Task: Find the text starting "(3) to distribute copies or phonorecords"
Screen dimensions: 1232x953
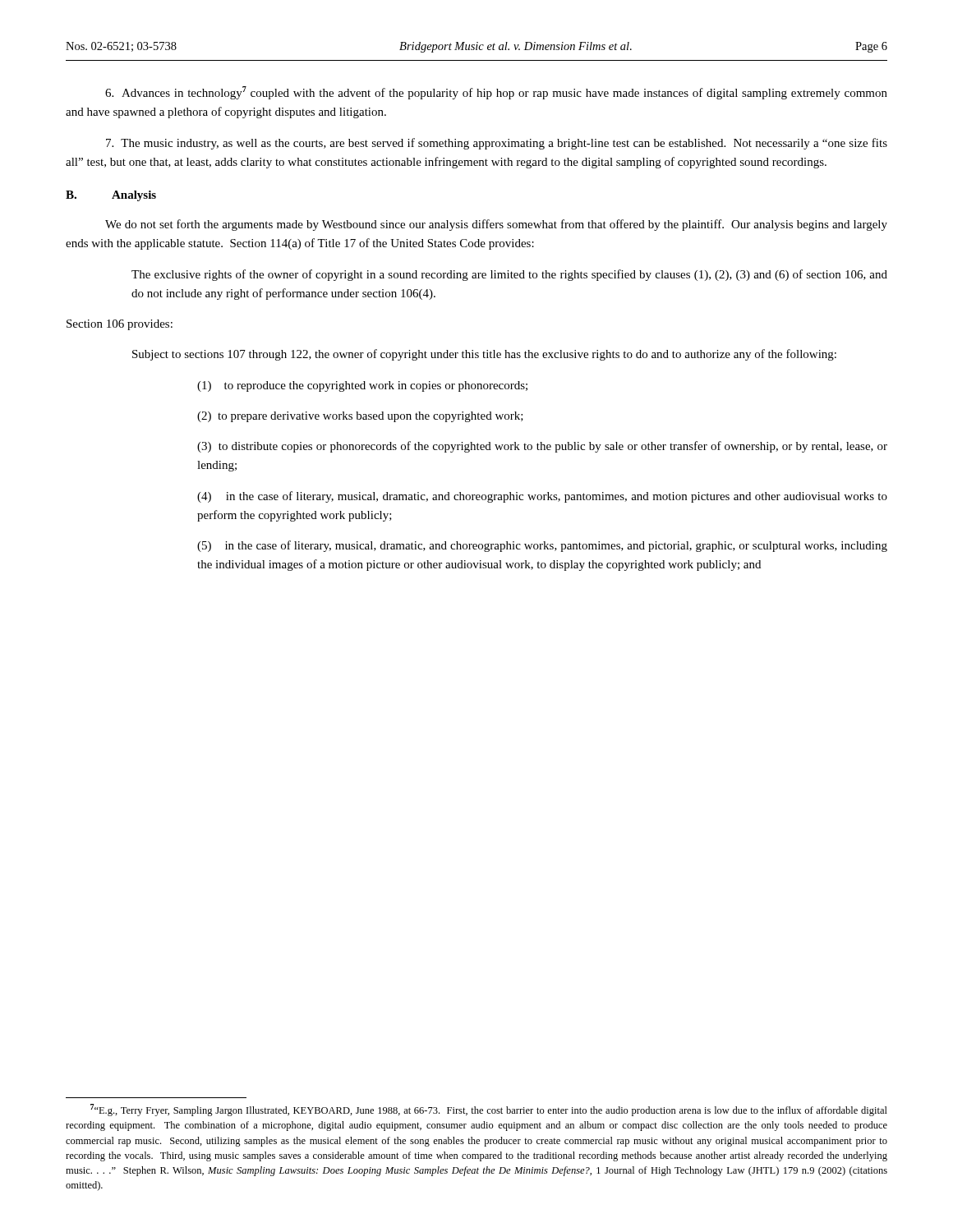Action: [x=542, y=456]
